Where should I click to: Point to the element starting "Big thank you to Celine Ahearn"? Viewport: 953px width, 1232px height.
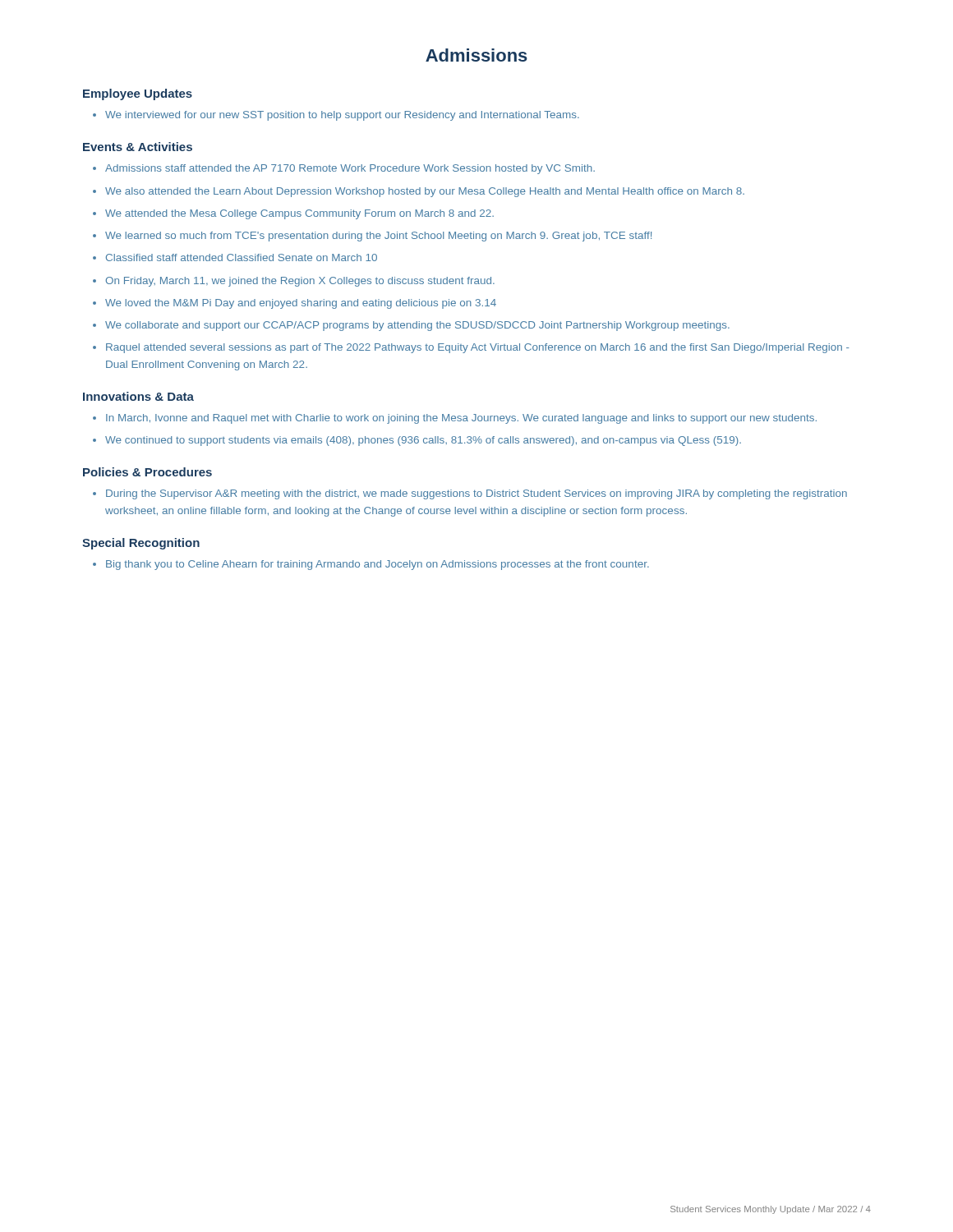point(476,564)
